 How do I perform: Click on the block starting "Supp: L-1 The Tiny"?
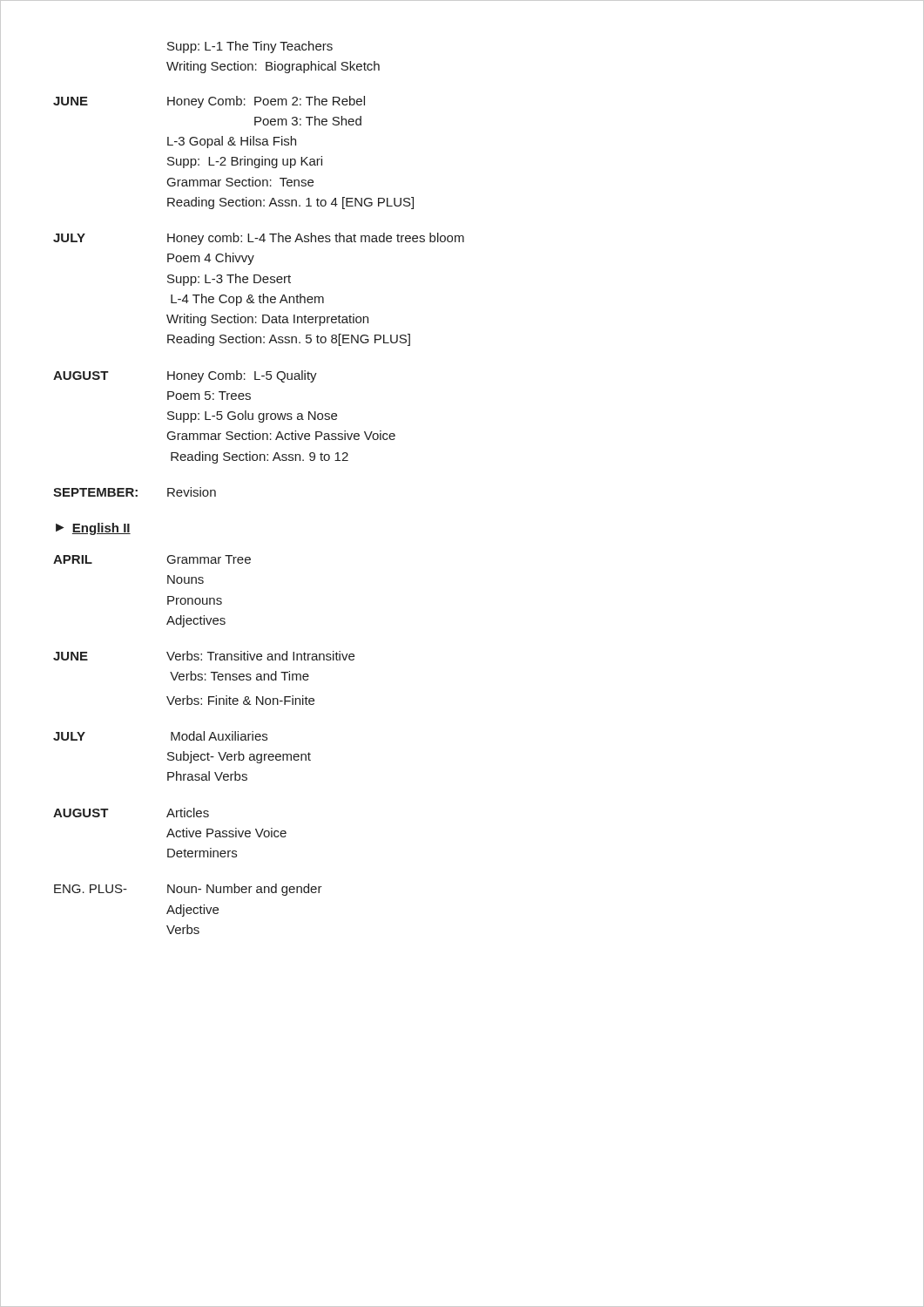pyautogui.click(x=250, y=47)
